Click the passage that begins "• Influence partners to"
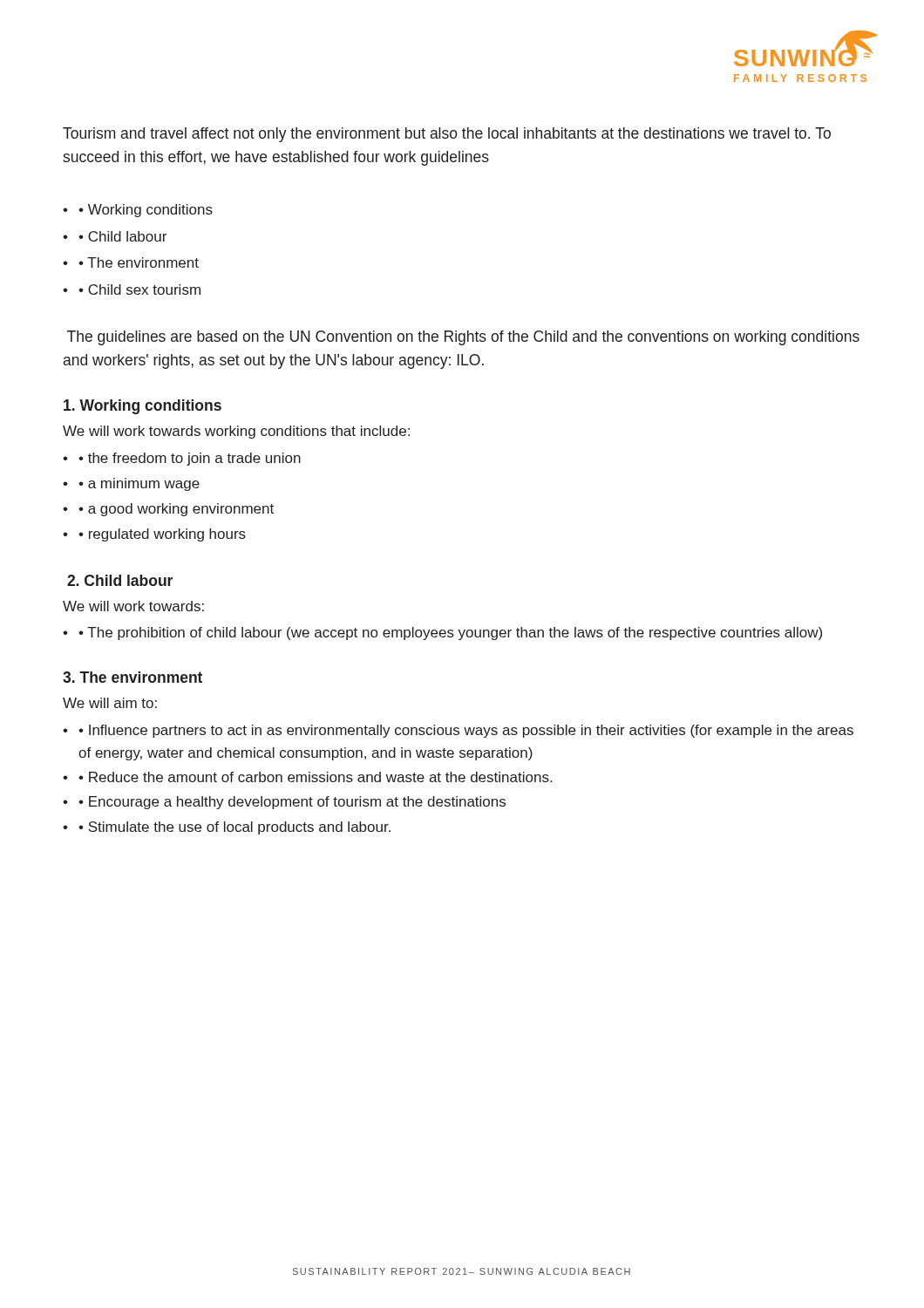924x1308 pixels. tap(466, 742)
